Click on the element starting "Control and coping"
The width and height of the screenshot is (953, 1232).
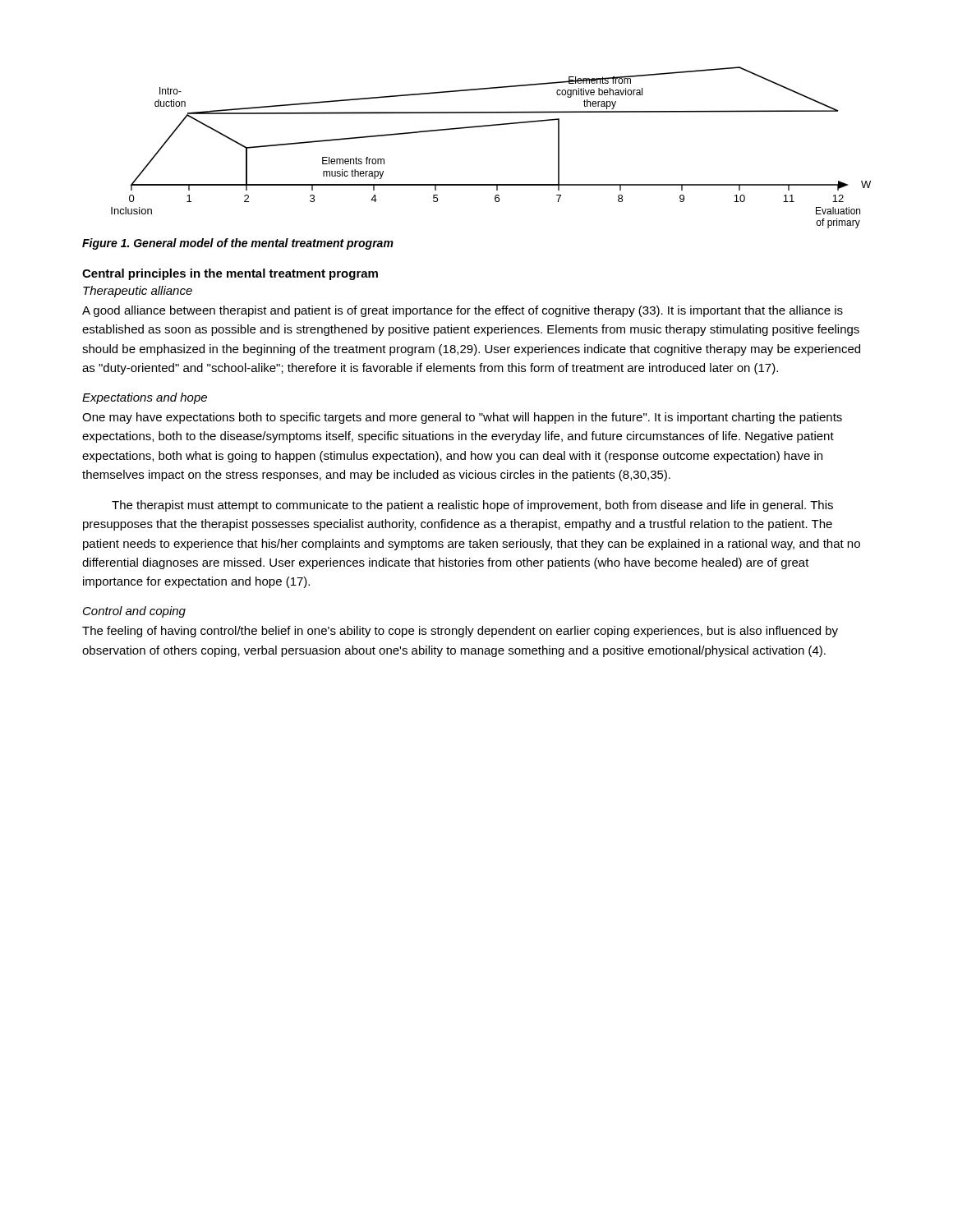click(134, 611)
